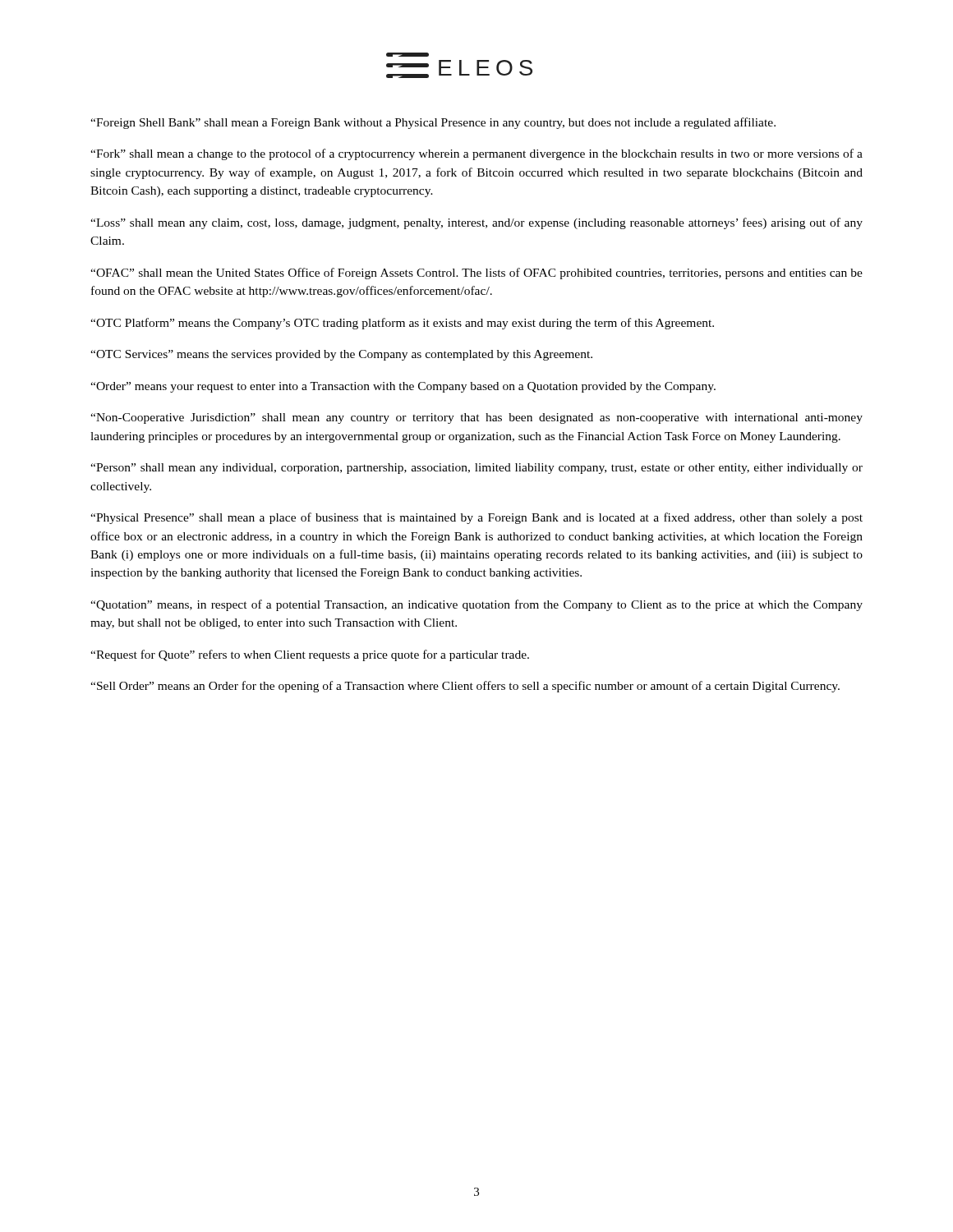This screenshot has height=1232, width=953.
Task: Find the text block that says "“OFAC” shall mean the United States"
Action: tap(476, 281)
